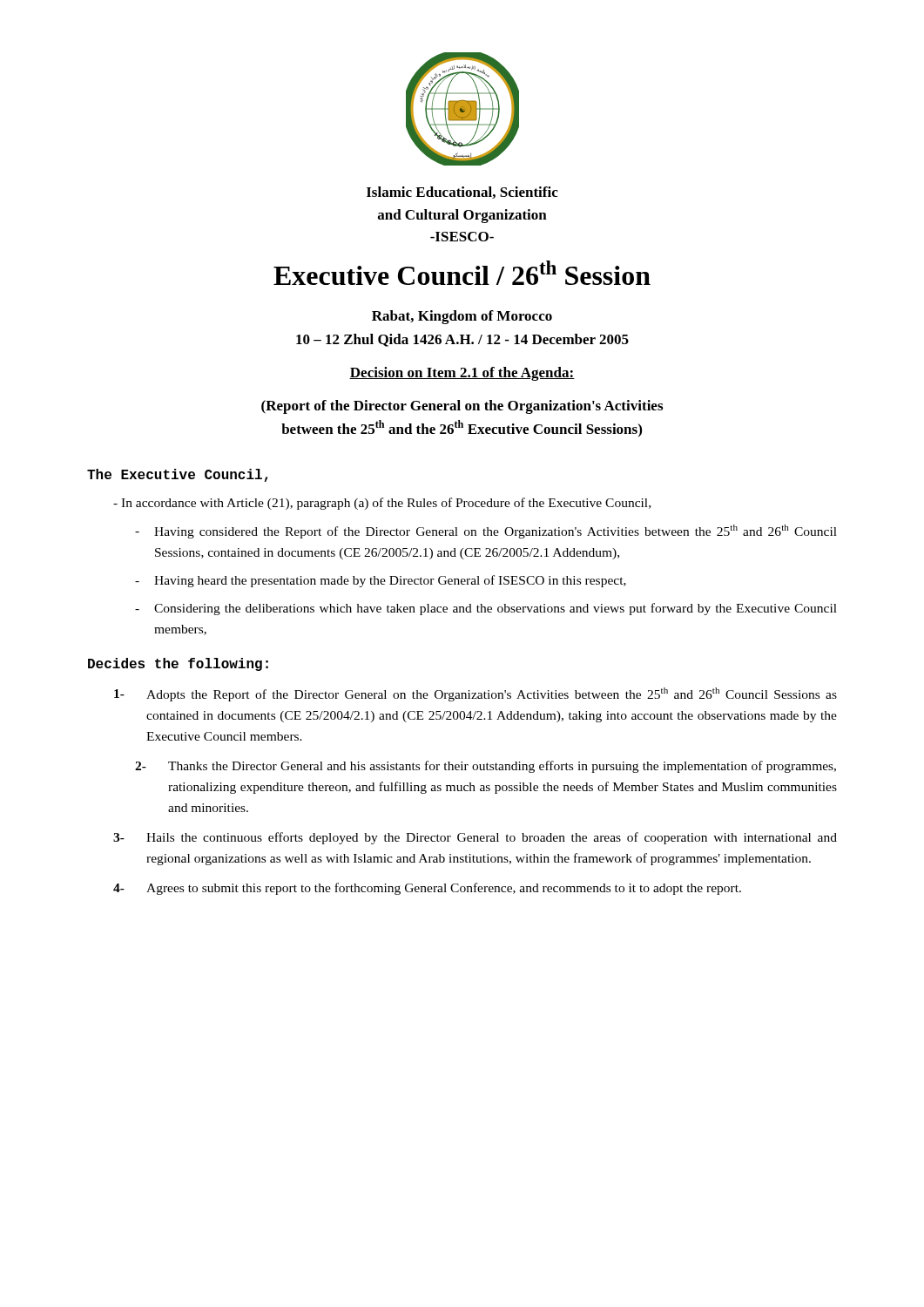Locate the text block containing "Rabat, Kingdom of"
The image size is (924, 1307).
tap(462, 328)
